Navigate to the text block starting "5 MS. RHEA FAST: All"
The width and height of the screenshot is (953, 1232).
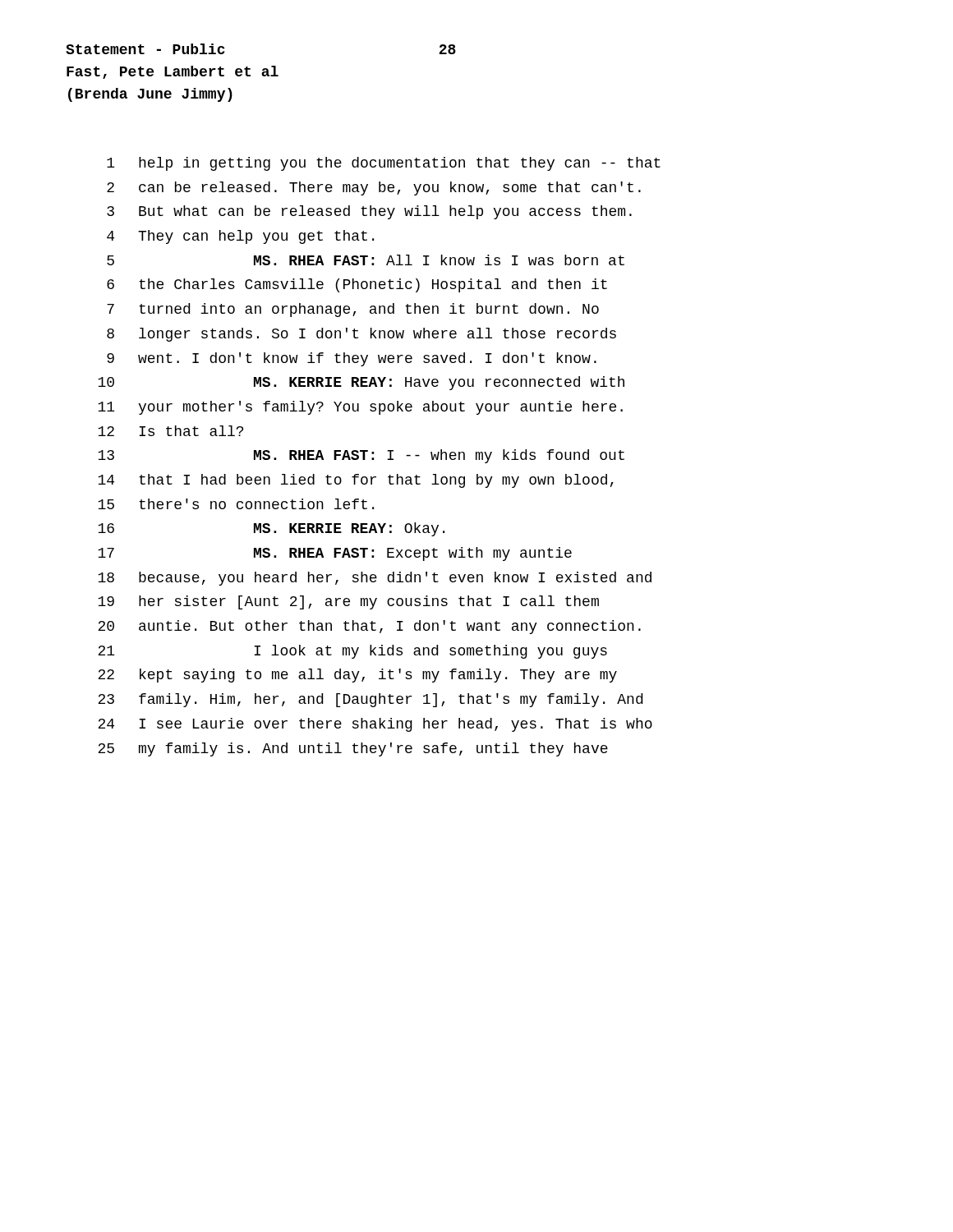(x=476, y=262)
